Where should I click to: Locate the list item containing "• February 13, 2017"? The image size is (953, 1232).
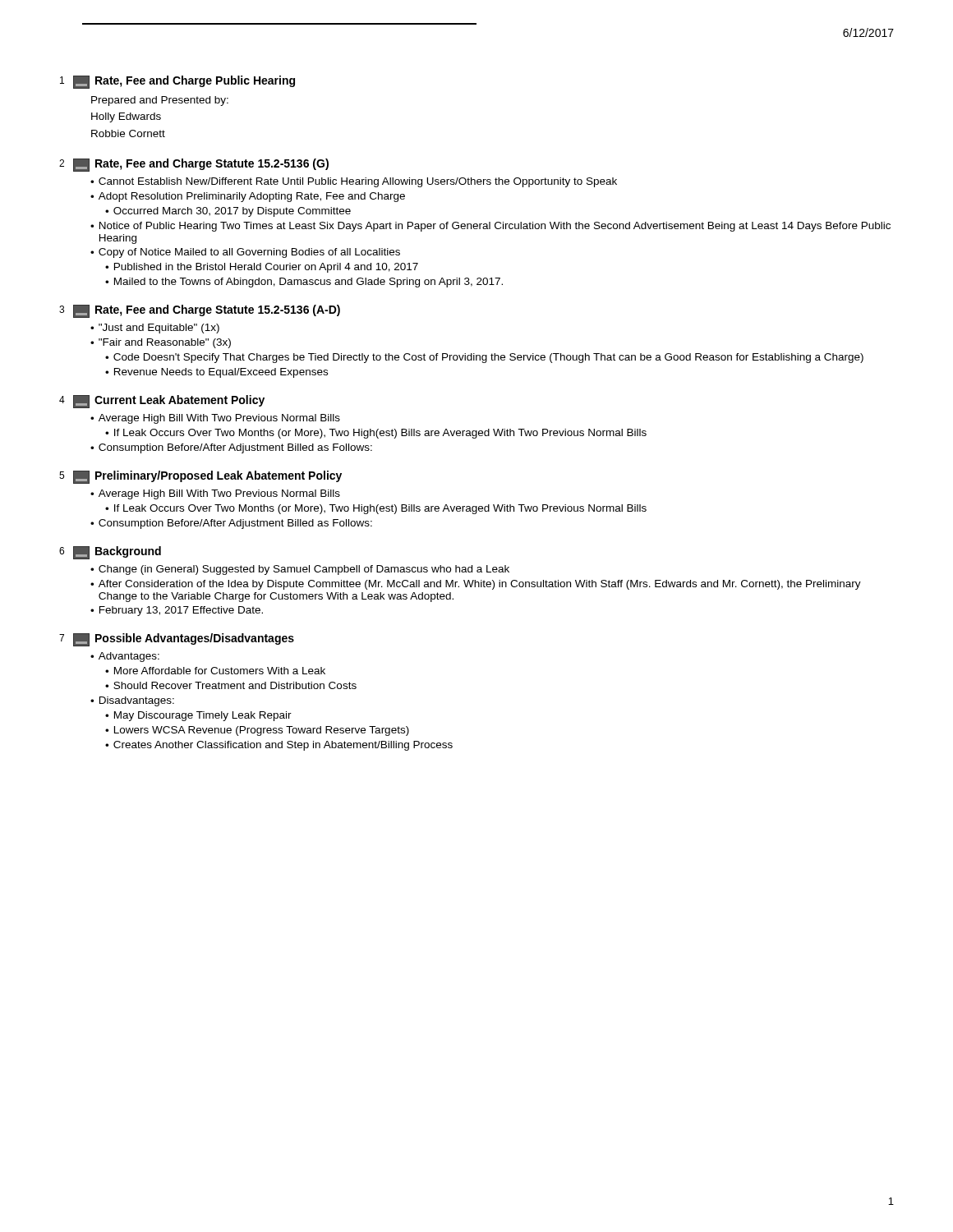click(177, 611)
